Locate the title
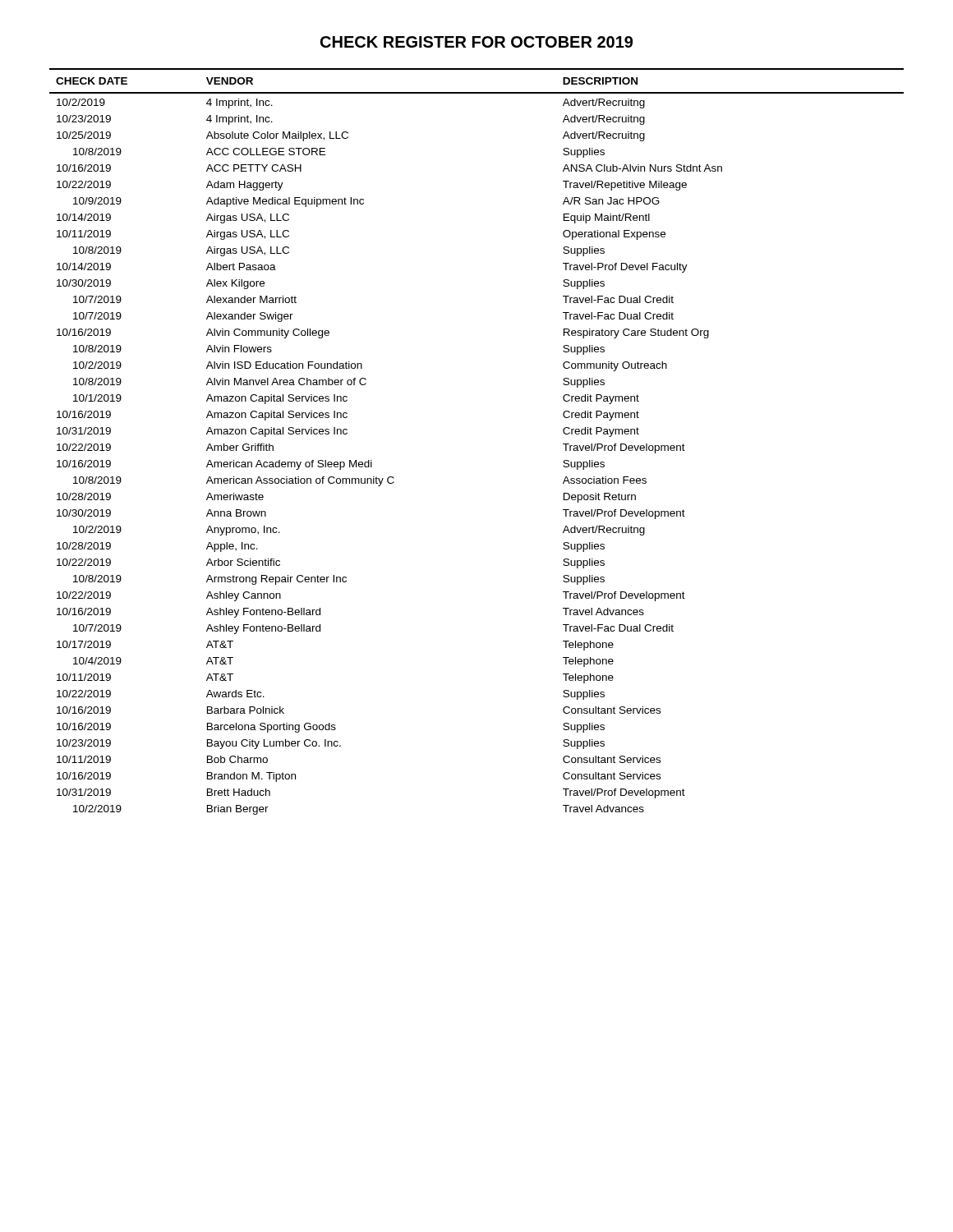The width and height of the screenshot is (953, 1232). coord(476,42)
